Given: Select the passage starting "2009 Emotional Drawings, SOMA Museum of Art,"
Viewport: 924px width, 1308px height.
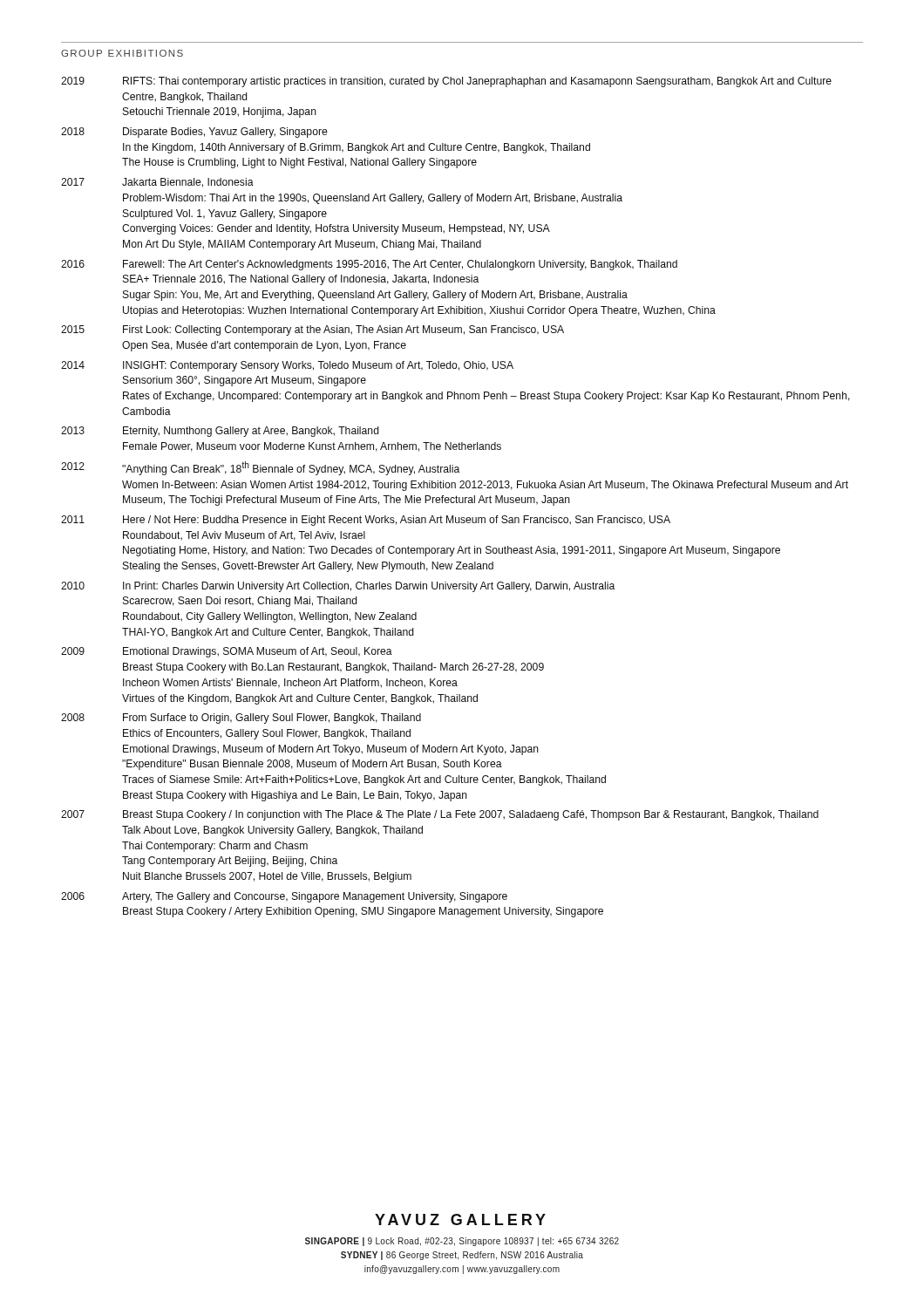Looking at the screenshot, I should (462, 678).
